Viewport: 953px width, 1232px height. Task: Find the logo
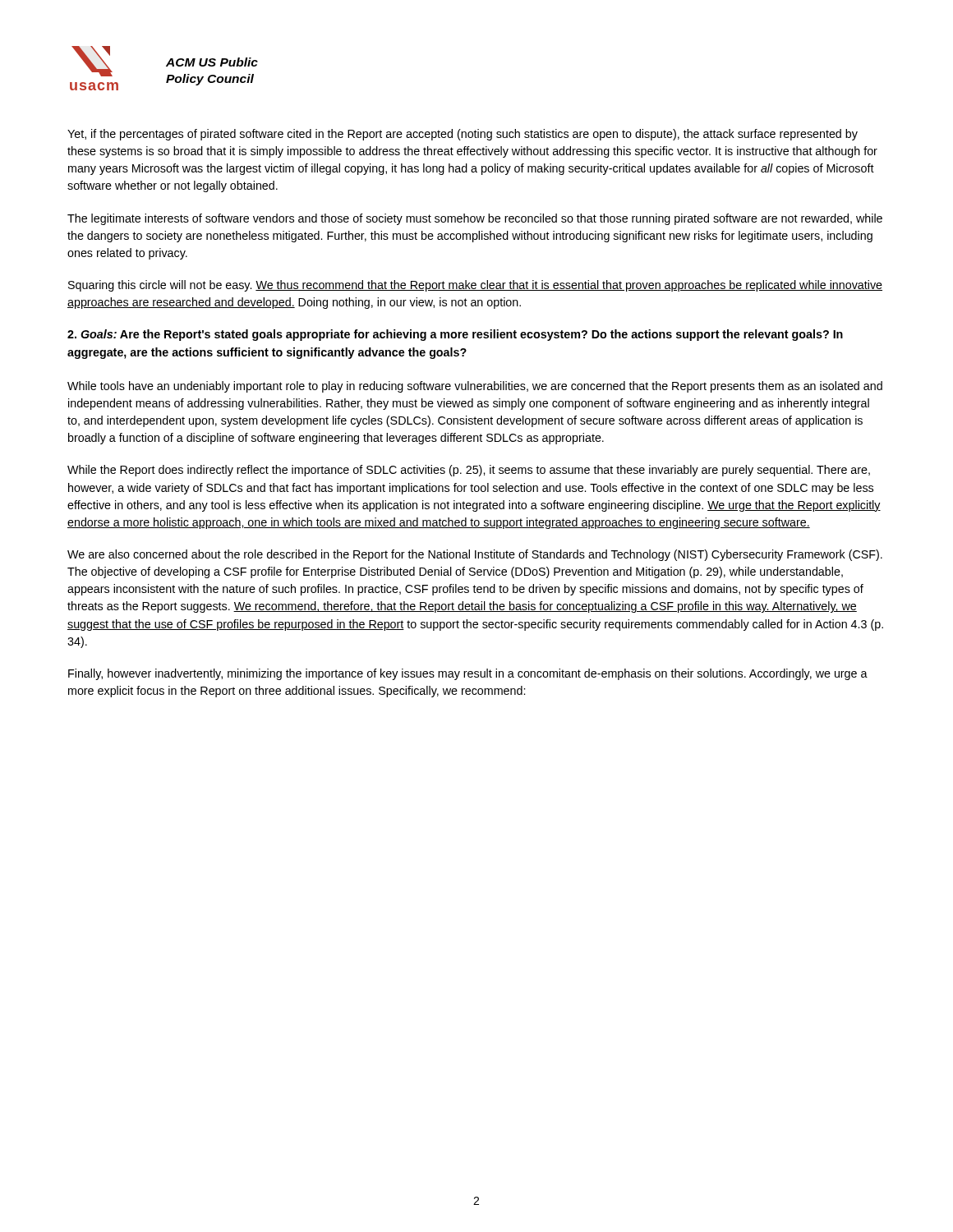pos(476,70)
